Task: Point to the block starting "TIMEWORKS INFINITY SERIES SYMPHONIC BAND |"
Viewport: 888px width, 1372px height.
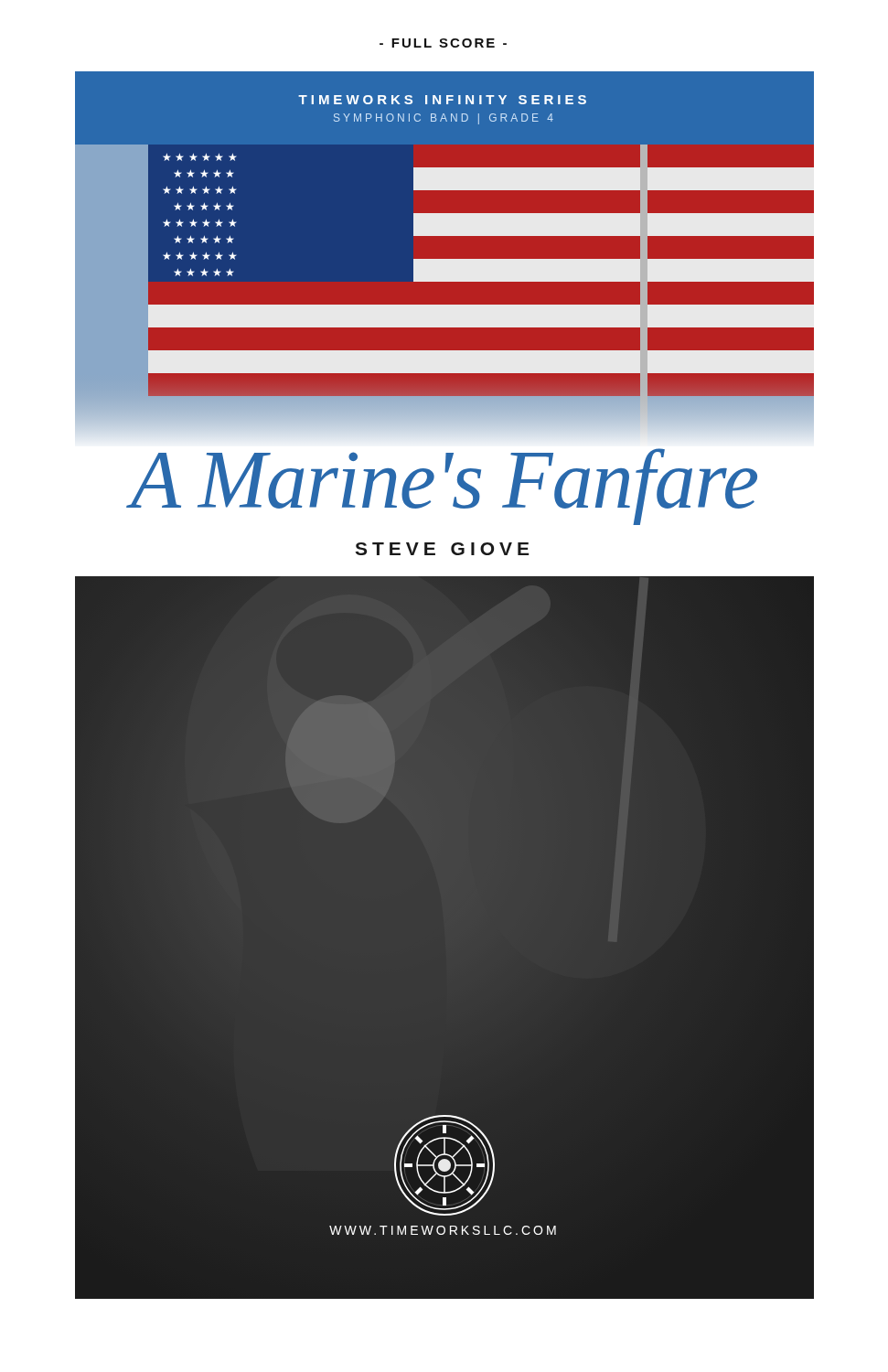Action: [x=444, y=108]
